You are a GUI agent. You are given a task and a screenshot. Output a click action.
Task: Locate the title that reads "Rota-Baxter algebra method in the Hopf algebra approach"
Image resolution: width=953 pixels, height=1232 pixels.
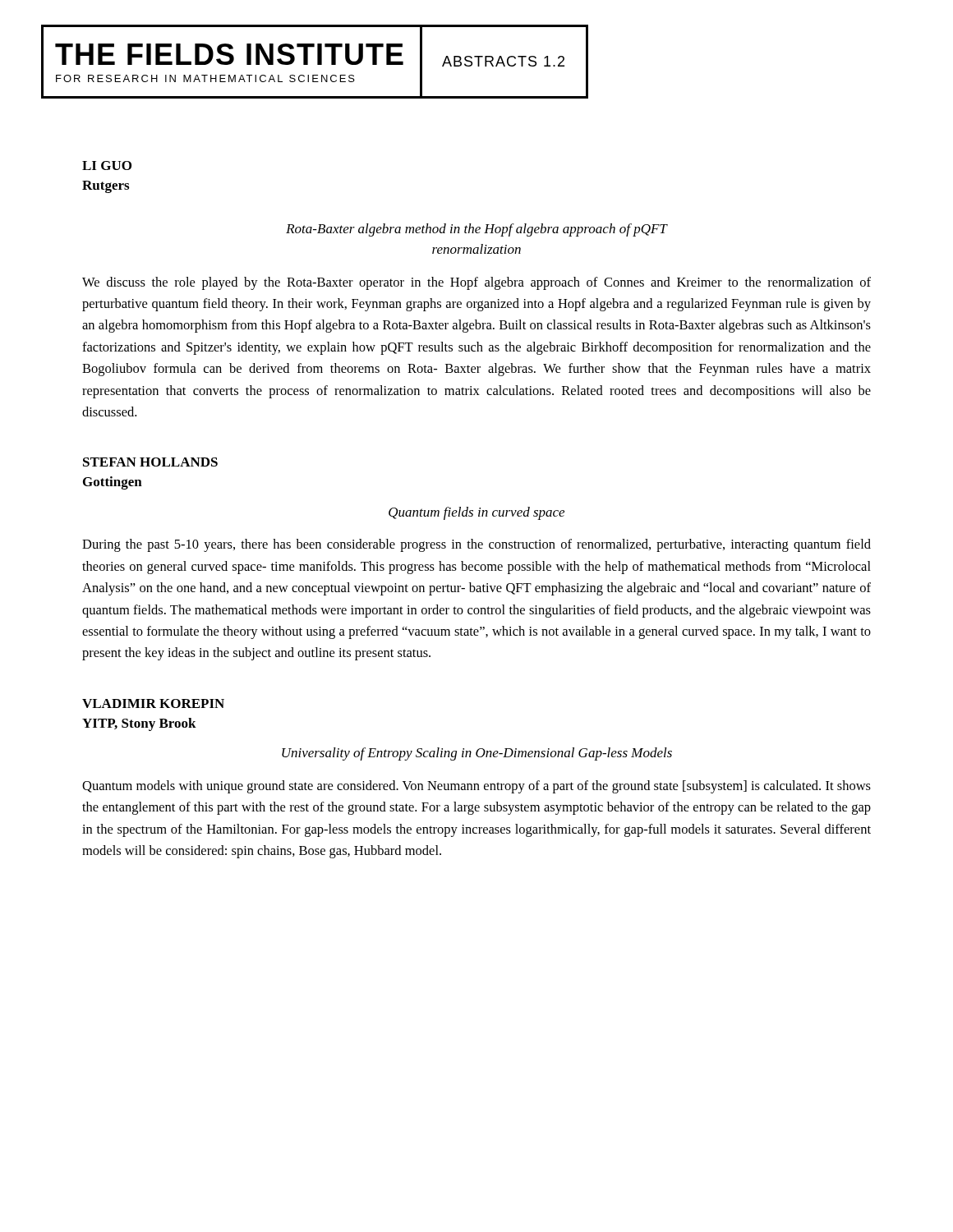[x=476, y=239]
